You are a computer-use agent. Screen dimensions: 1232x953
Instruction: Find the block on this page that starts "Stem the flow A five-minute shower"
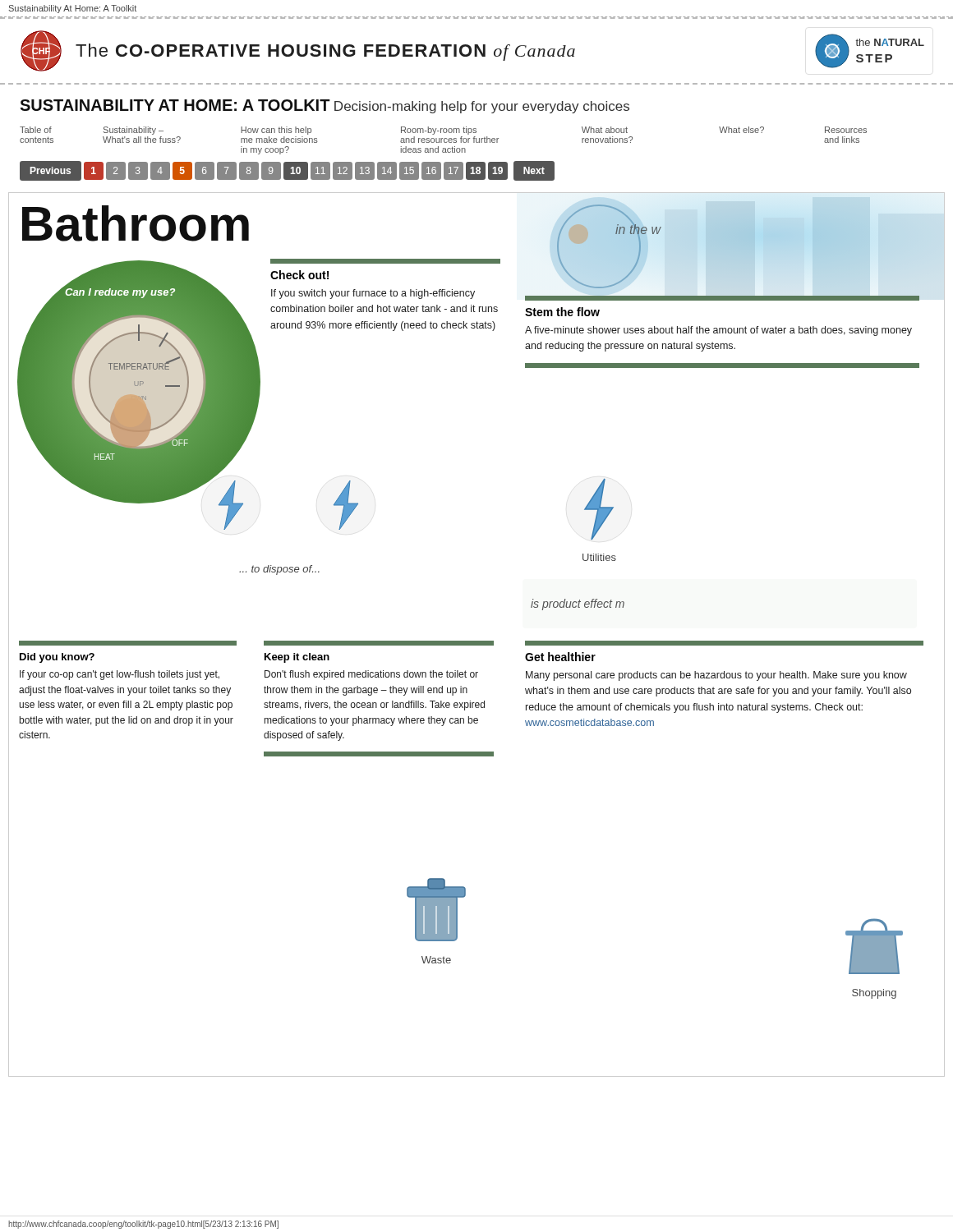click(x=722, y=332)
